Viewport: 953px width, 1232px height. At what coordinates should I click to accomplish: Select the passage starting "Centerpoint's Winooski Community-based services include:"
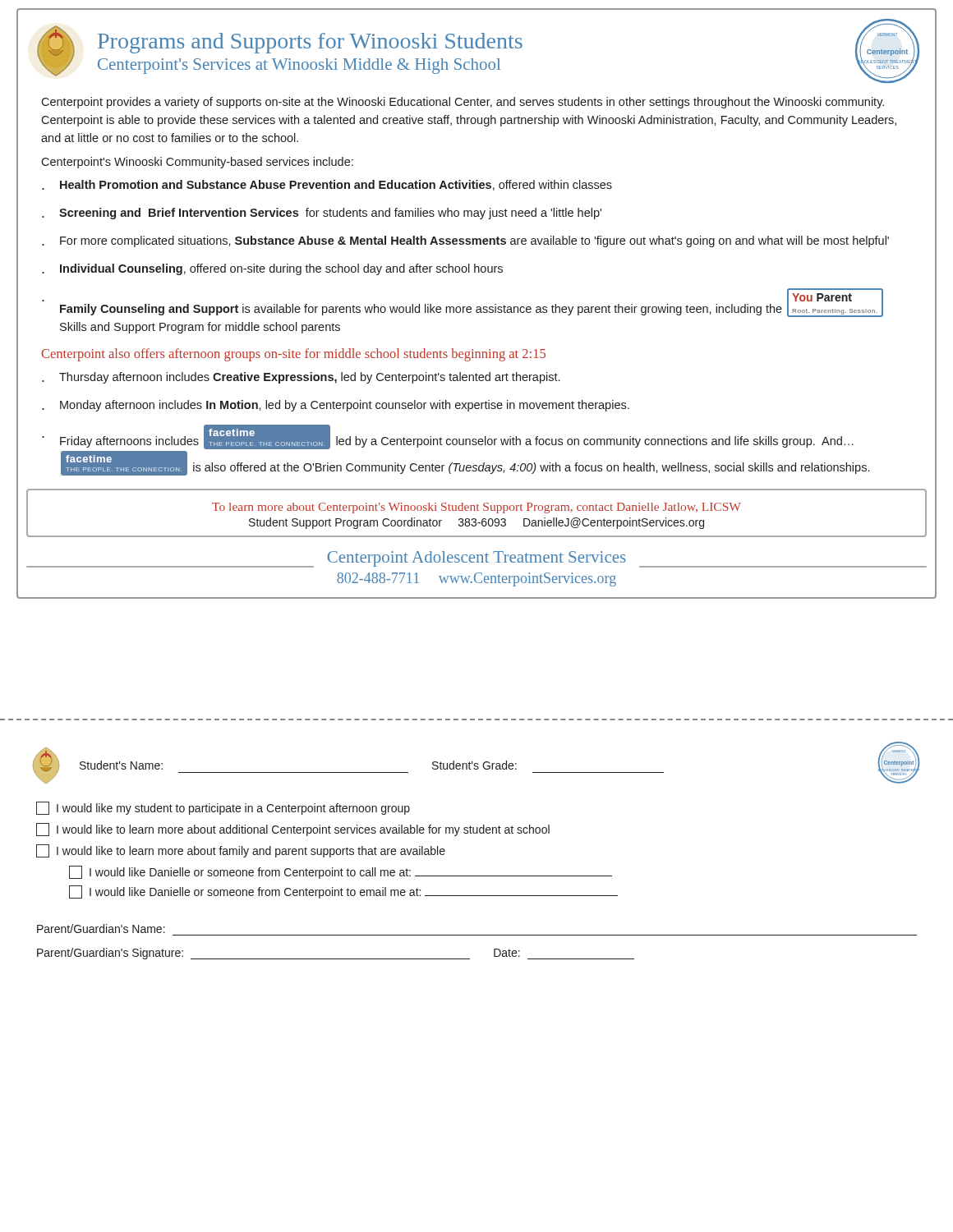[197, 162]
